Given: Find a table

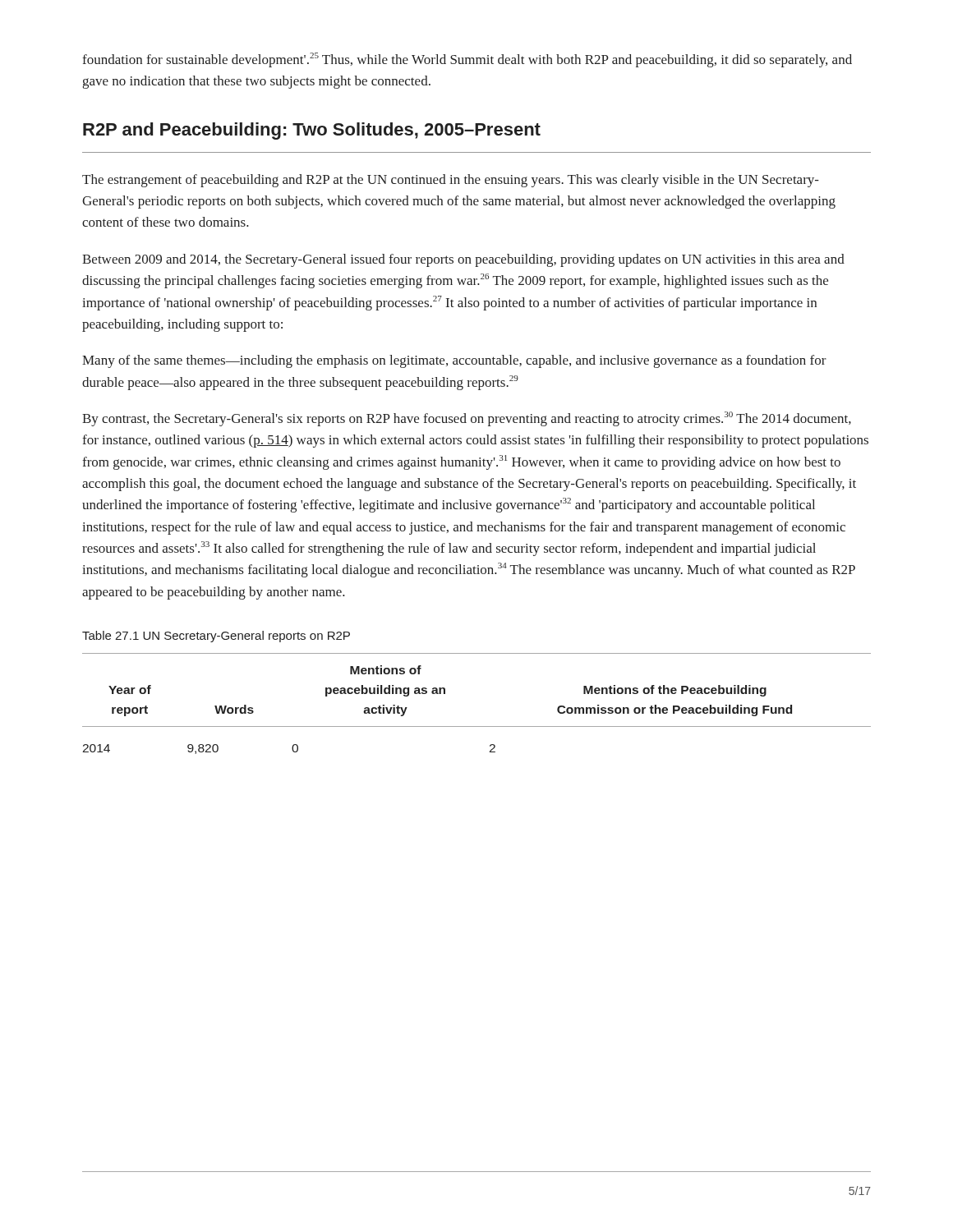Looking at the screenshot, I should coord(476,711).
